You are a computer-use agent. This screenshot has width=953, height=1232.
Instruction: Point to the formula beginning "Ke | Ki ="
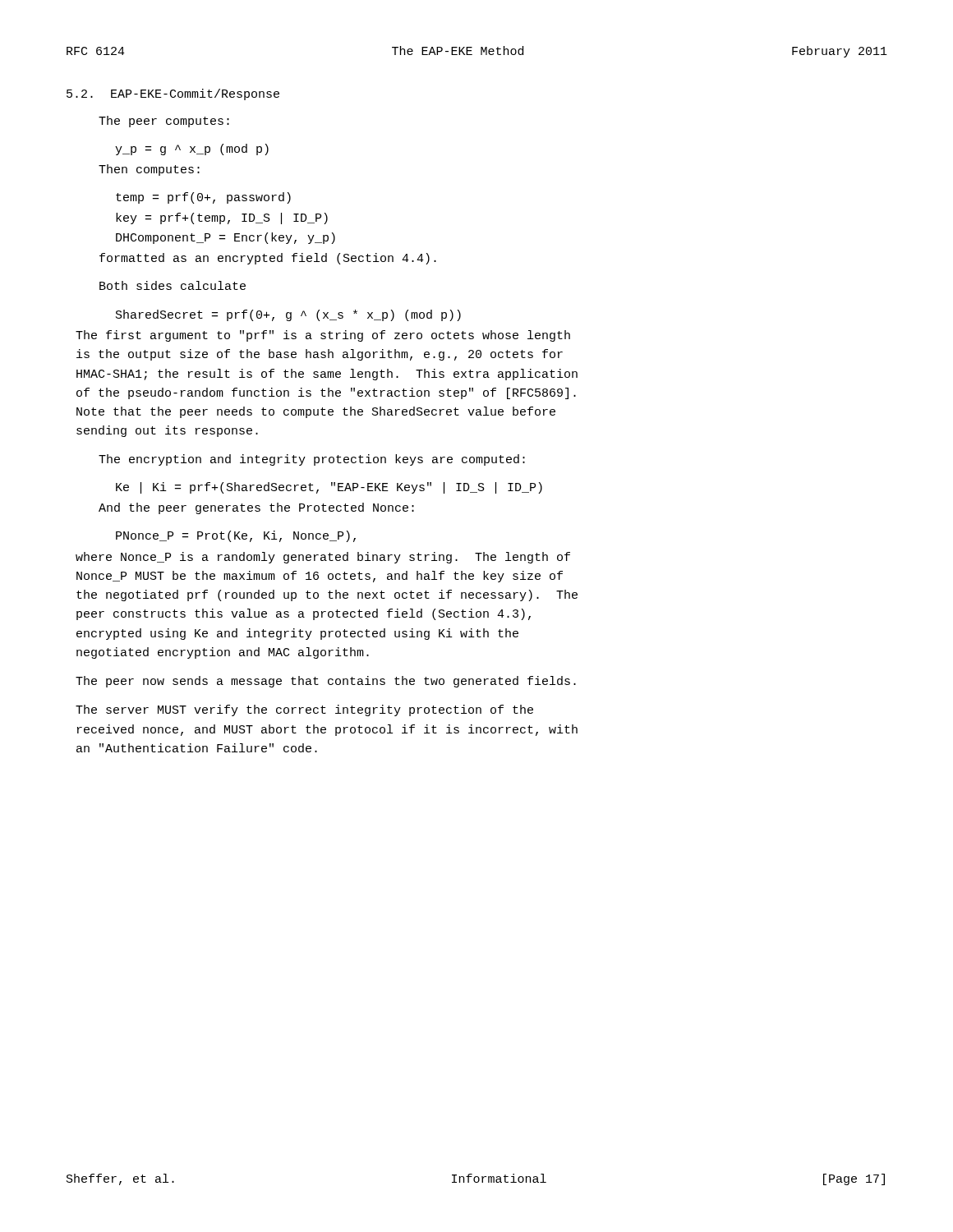[329, 488]
